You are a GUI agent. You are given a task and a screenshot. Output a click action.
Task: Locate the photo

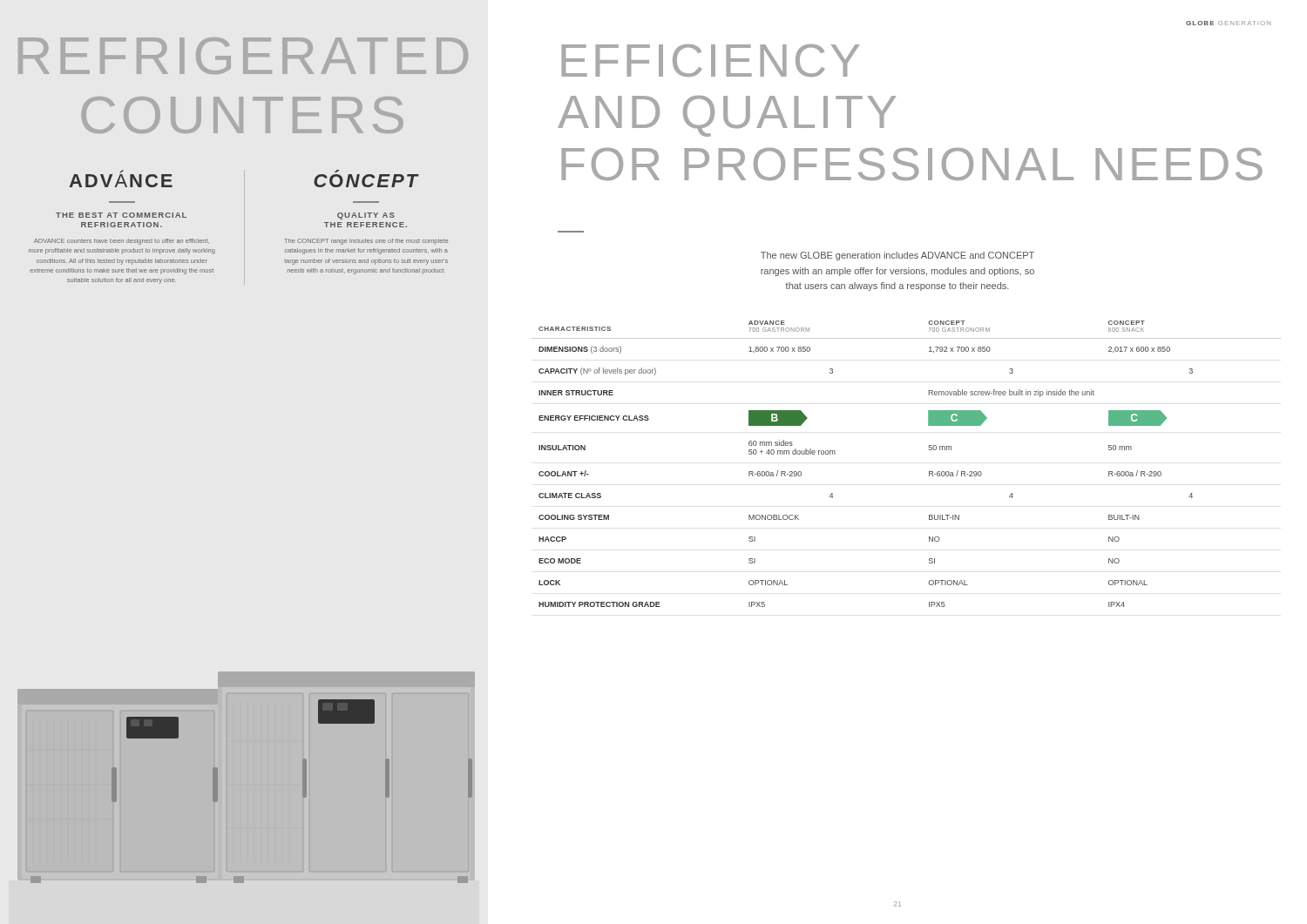pos(244,741)
